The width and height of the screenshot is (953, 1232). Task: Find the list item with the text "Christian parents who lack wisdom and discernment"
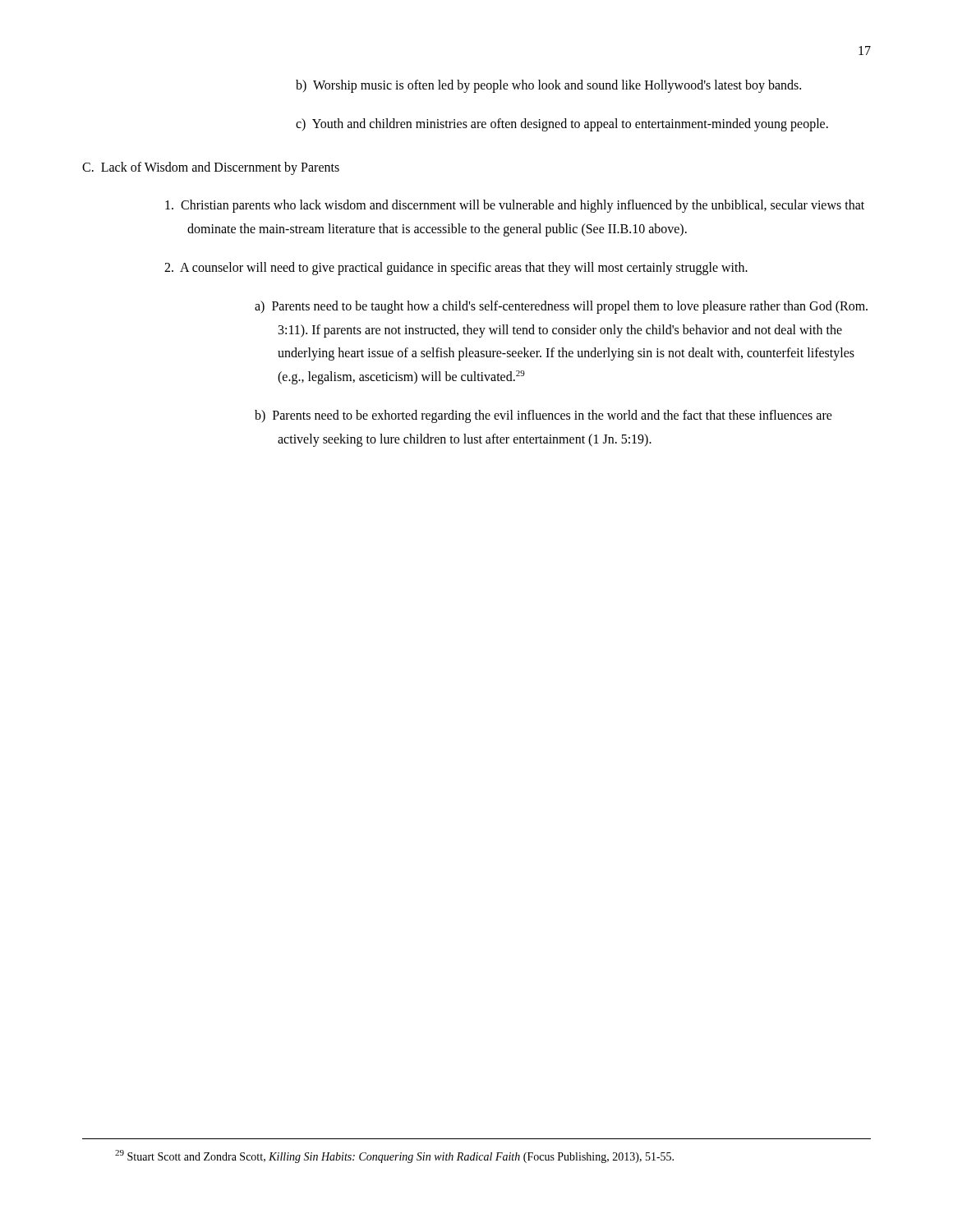[x=514, y=217]
